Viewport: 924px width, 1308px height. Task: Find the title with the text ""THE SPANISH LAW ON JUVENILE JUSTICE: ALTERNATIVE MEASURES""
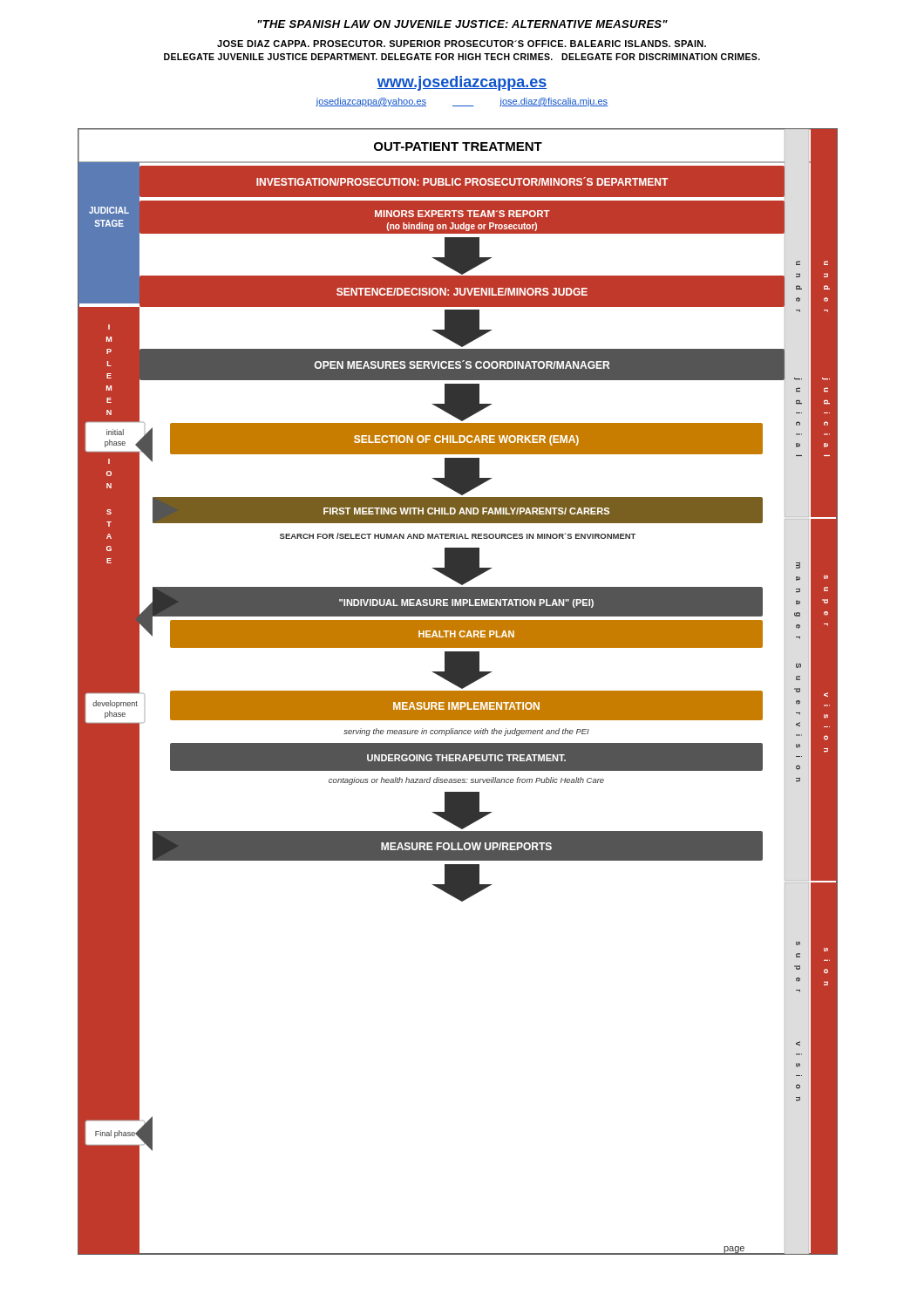(462, 24)
